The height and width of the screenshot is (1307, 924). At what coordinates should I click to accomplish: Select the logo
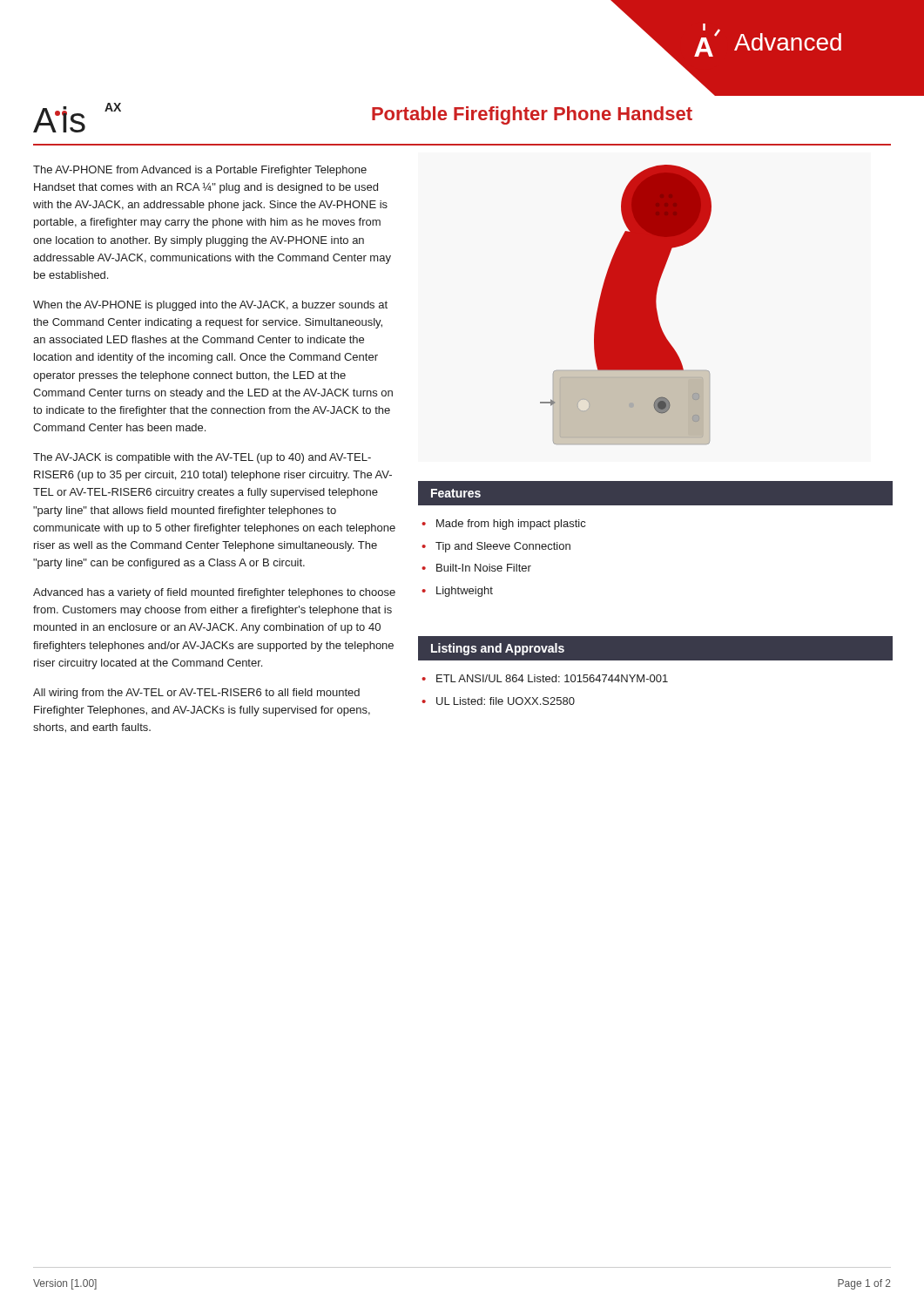(x=90, y=119)
